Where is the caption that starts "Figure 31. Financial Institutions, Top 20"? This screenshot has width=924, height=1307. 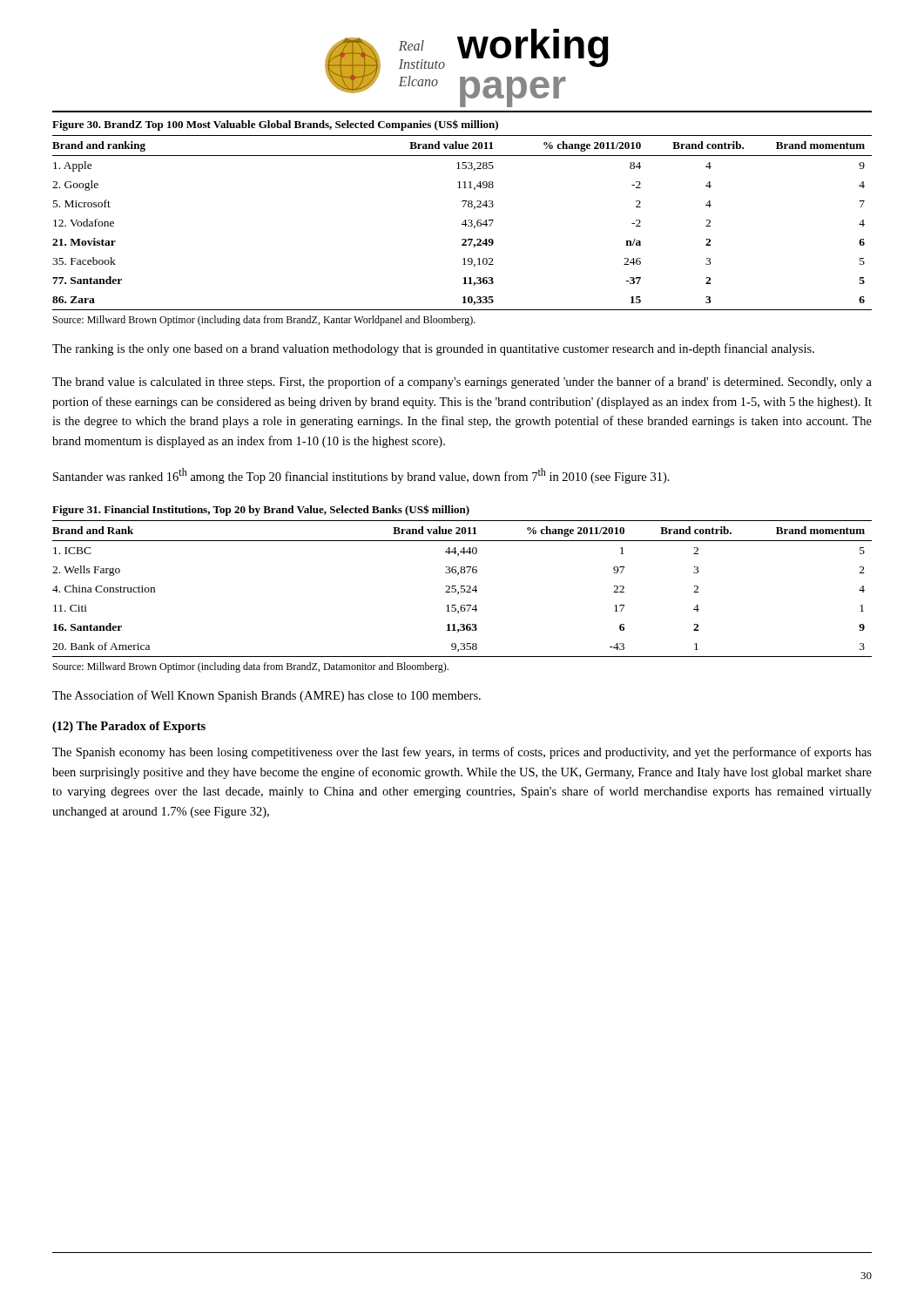point(261,509)
